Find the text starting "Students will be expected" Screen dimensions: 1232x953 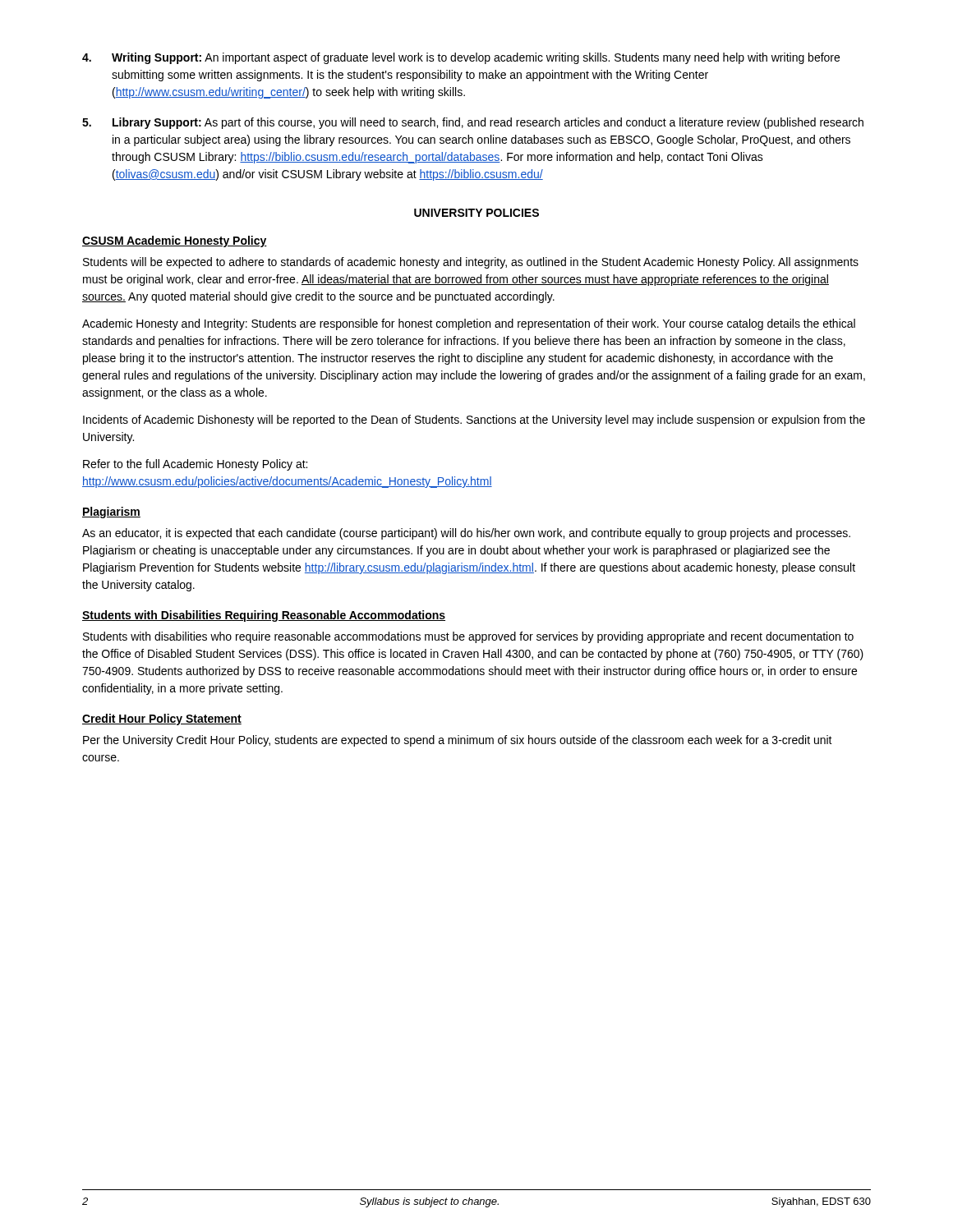(470, 279)
